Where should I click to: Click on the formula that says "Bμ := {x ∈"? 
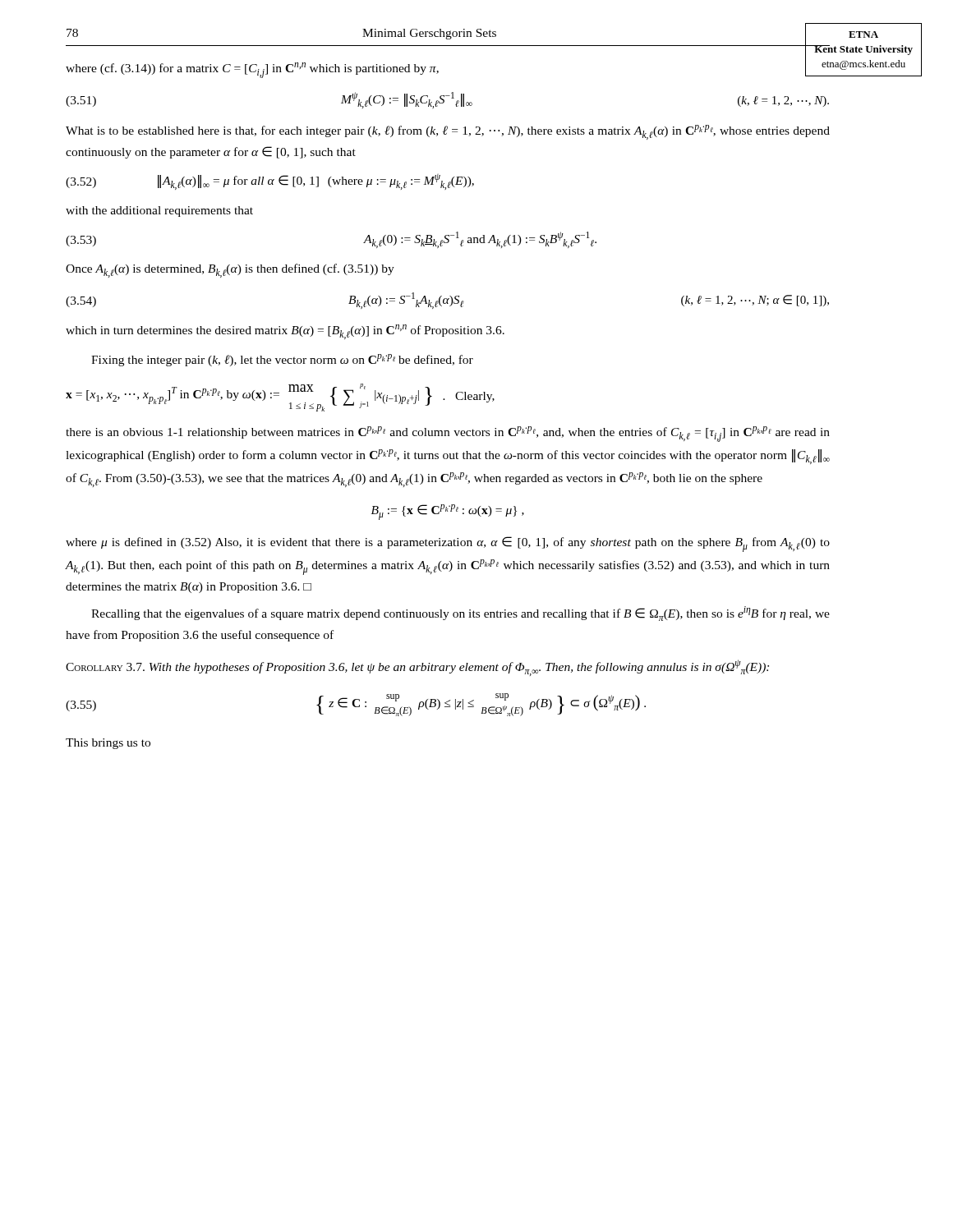coord(448,511)
